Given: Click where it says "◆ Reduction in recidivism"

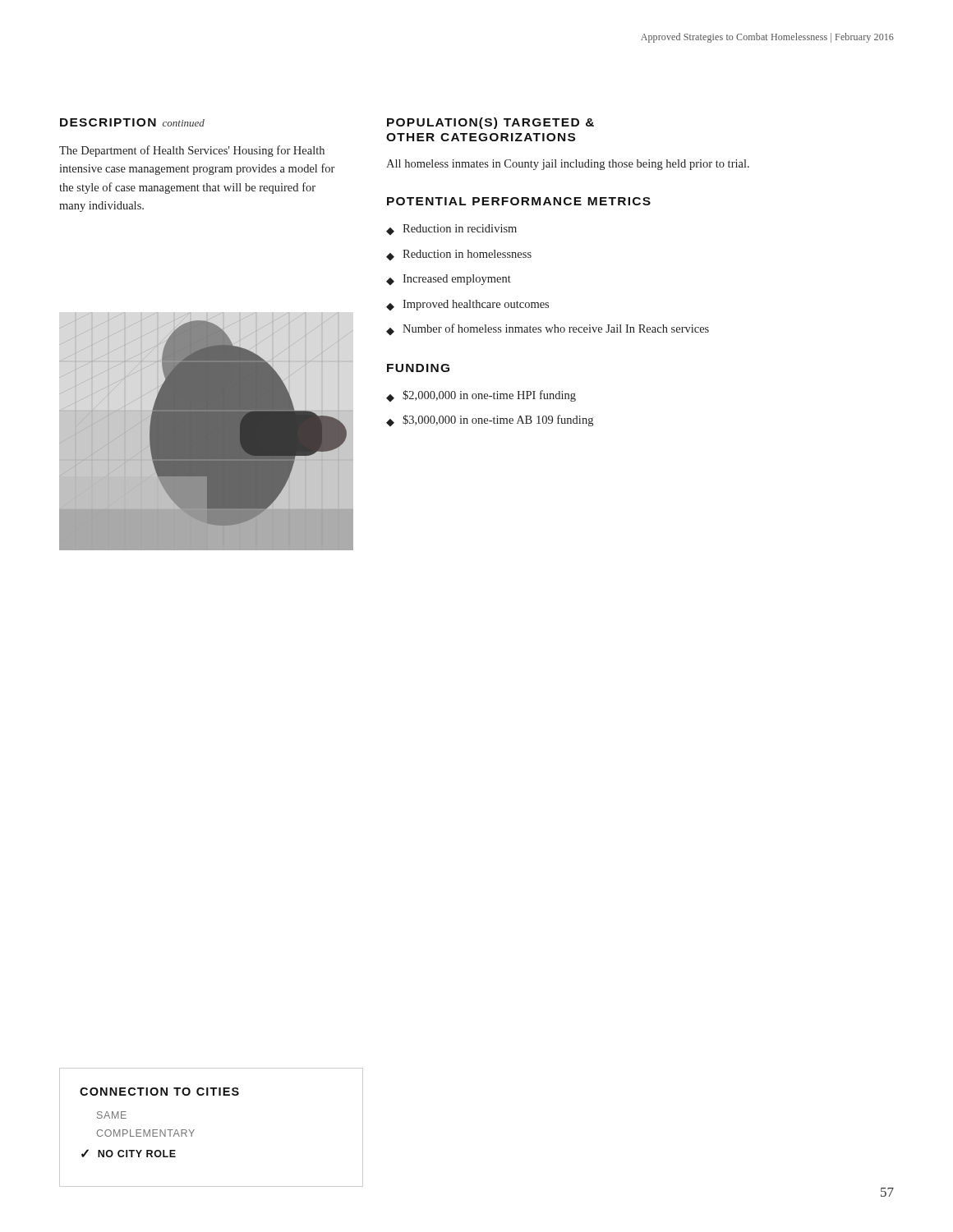Looking at the screenshot, I should tap(452, 230).
